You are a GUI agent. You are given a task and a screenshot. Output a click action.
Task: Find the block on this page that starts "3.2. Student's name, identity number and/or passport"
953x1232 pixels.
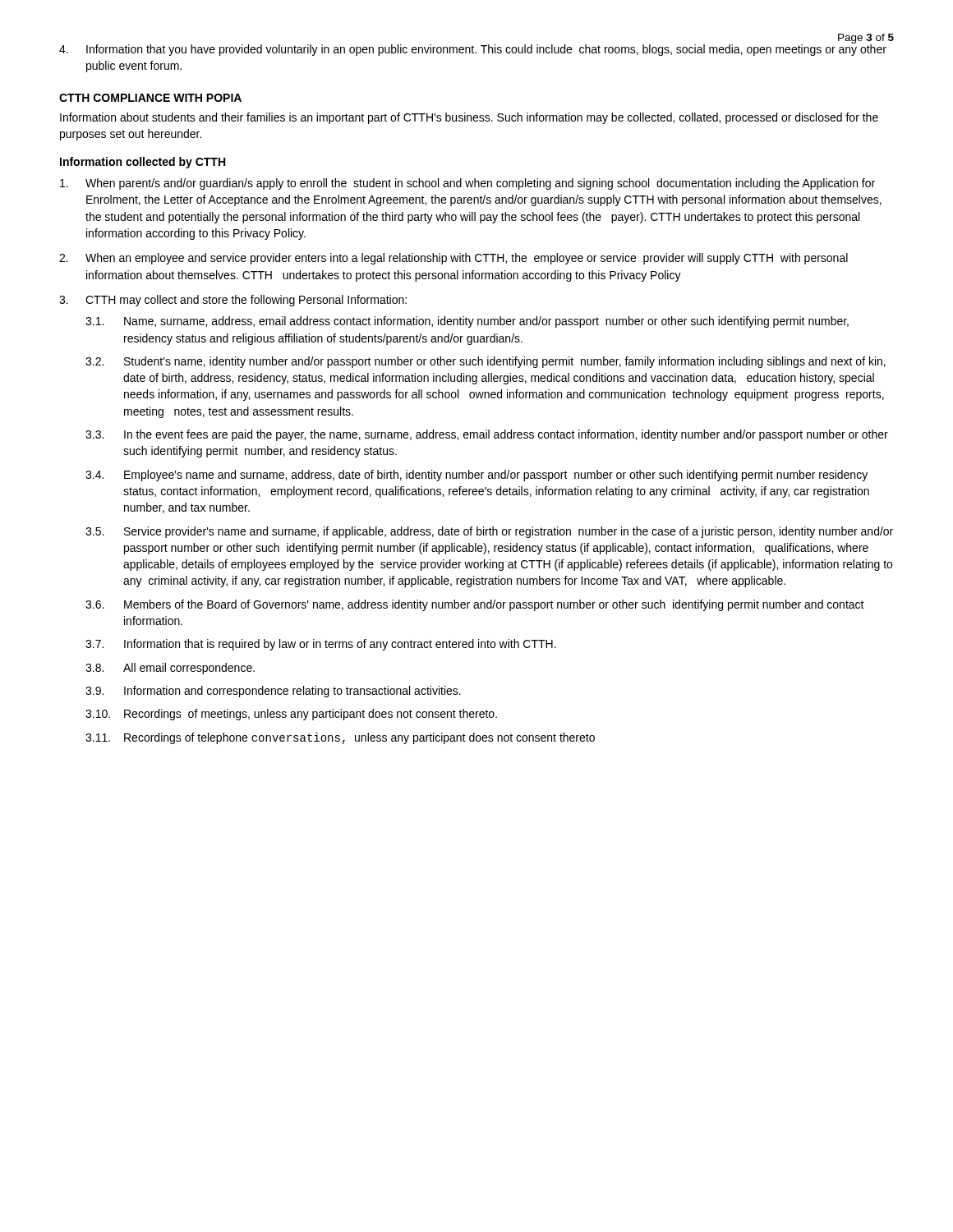490,386
